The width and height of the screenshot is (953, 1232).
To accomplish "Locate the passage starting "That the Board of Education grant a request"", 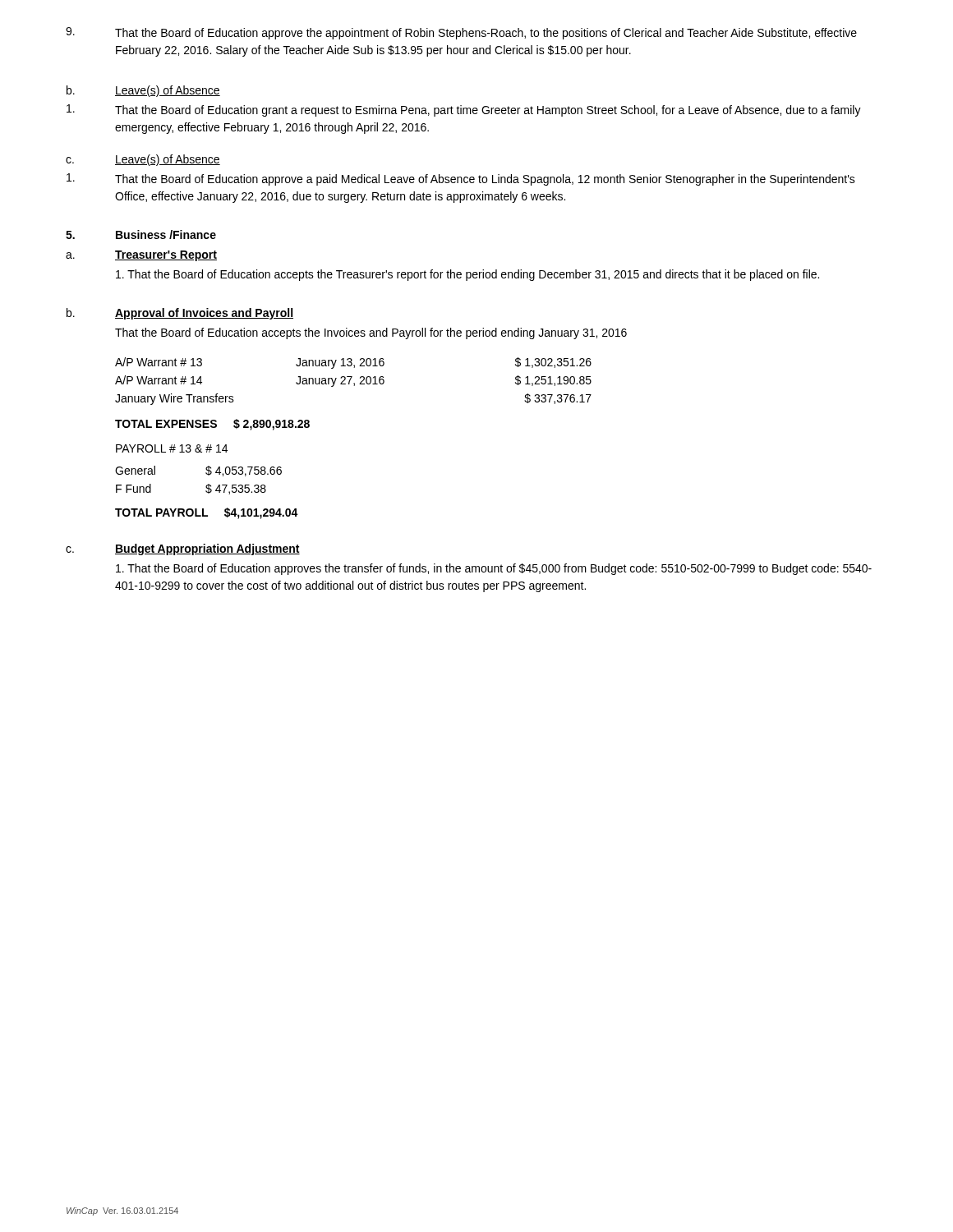I will tap(476, 119).
